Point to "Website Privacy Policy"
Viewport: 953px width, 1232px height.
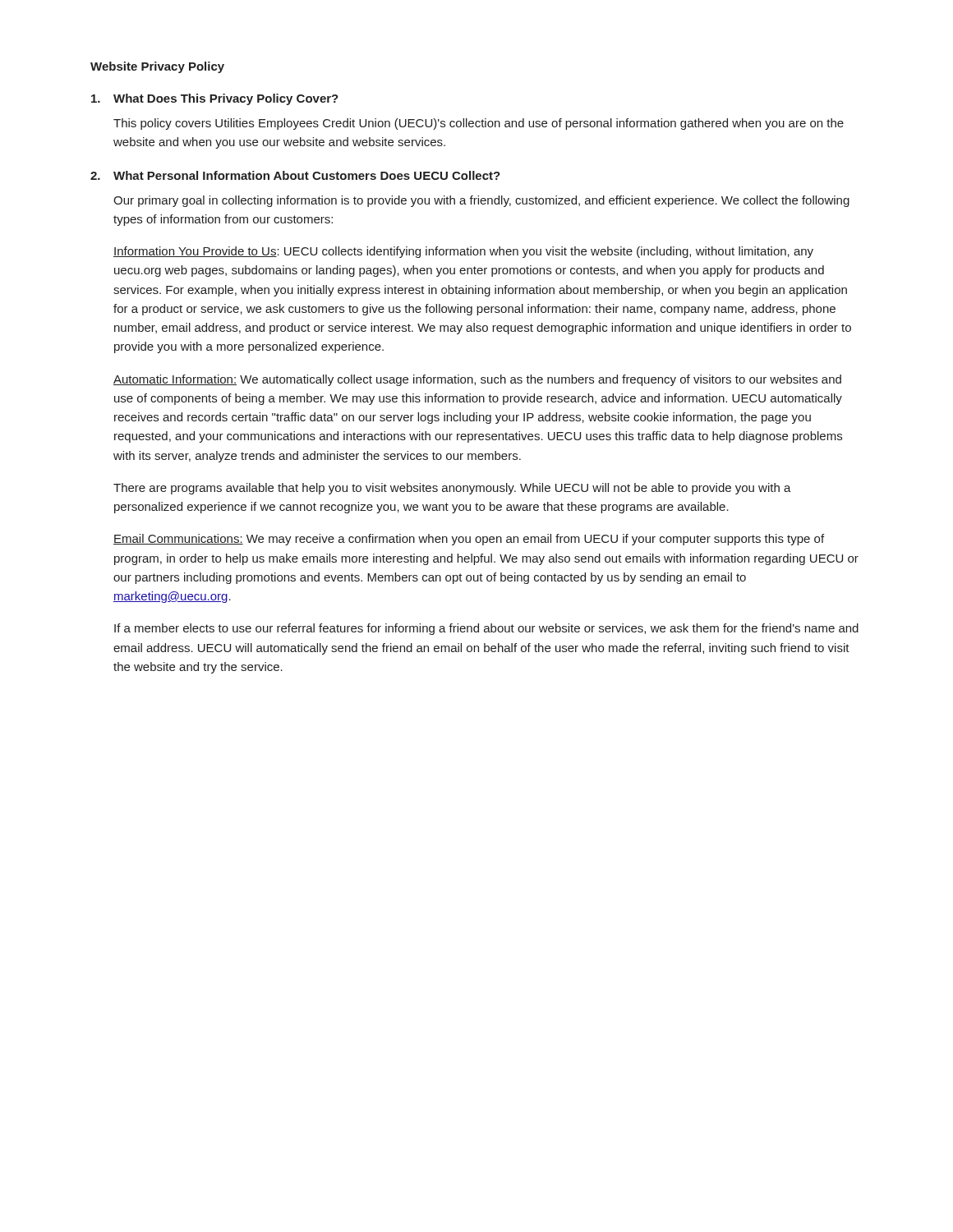pos(157,66)
